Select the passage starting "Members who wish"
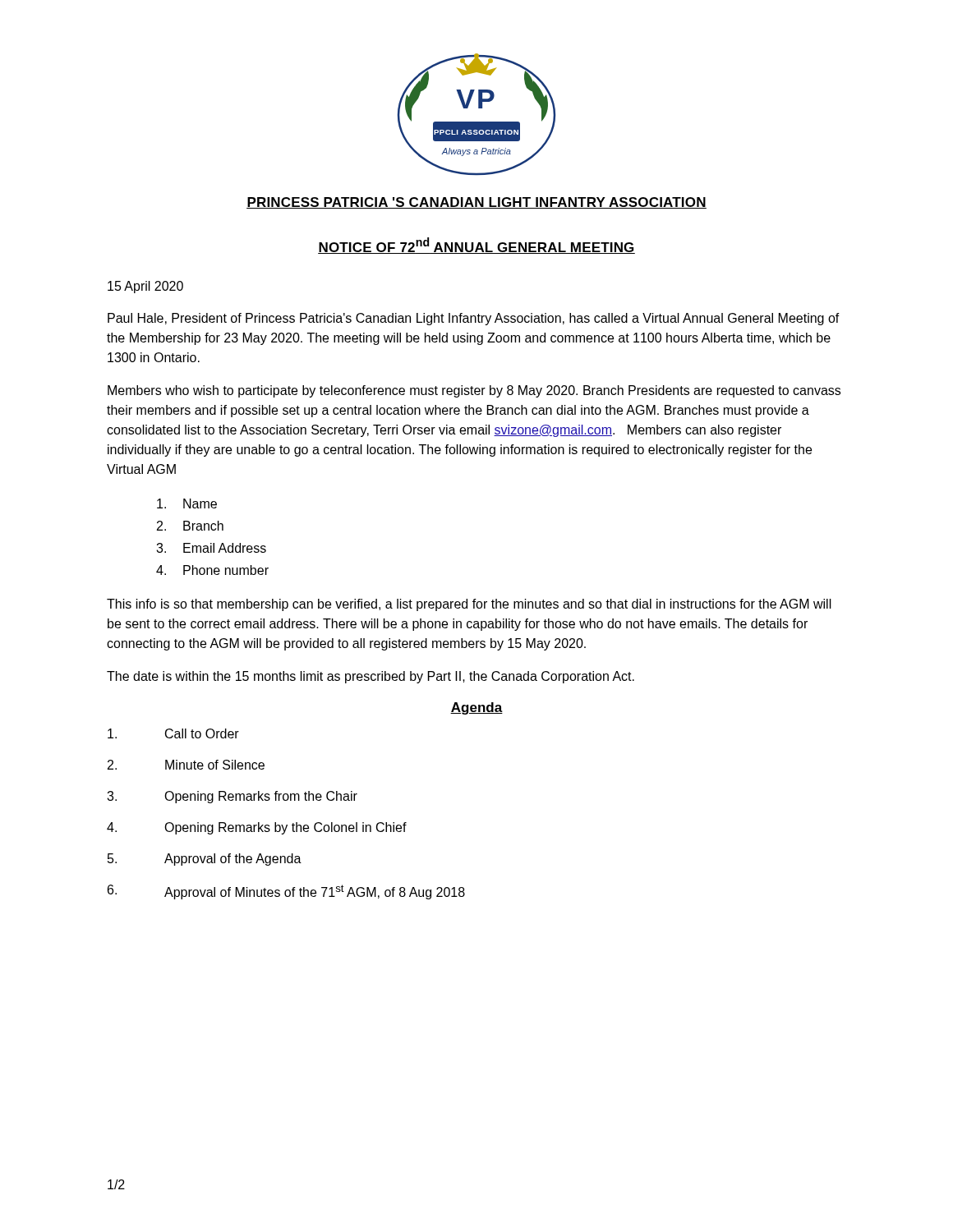 tap(474, 430)
